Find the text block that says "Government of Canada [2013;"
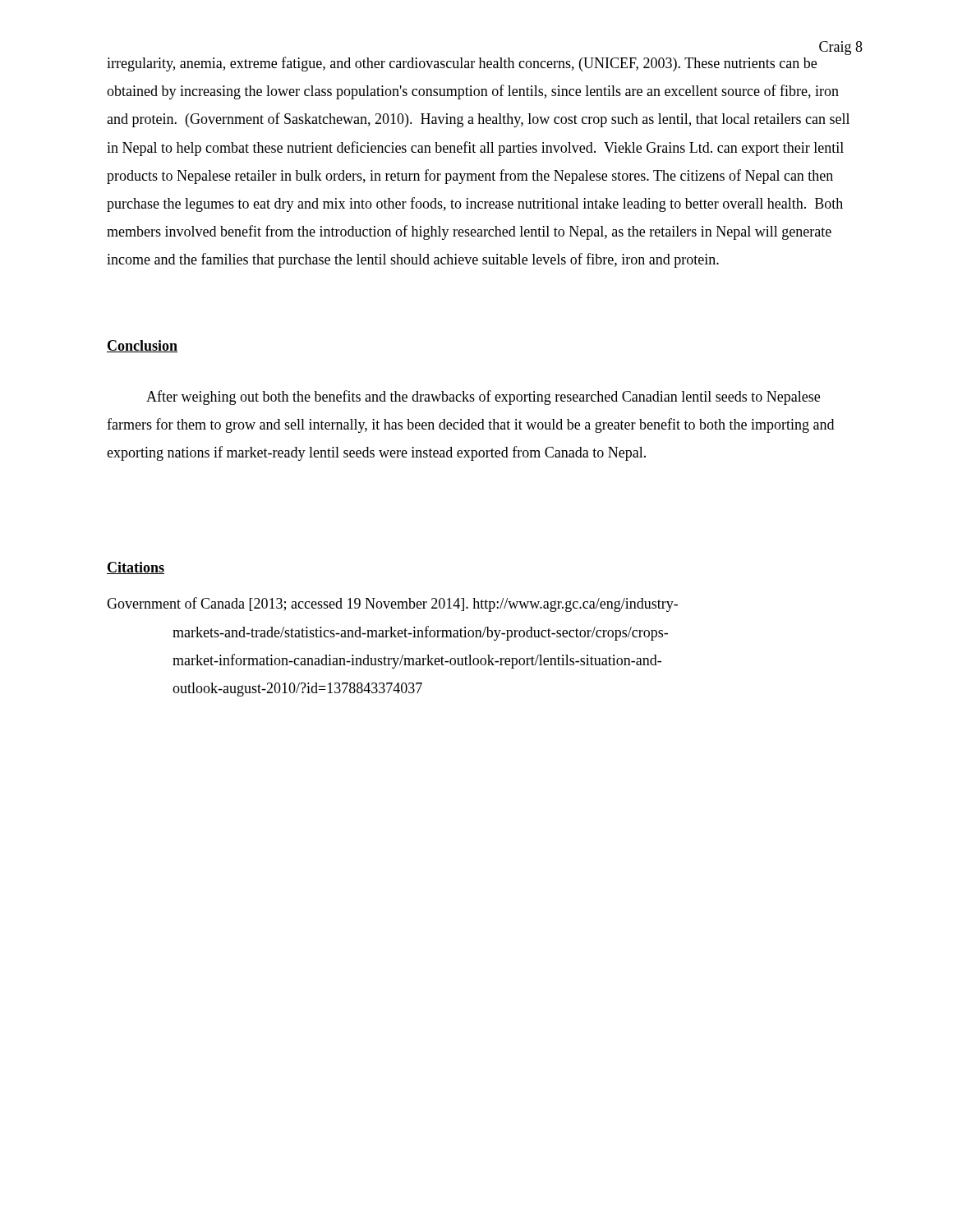Viewport: 953px width, 1232px height. 485,649
